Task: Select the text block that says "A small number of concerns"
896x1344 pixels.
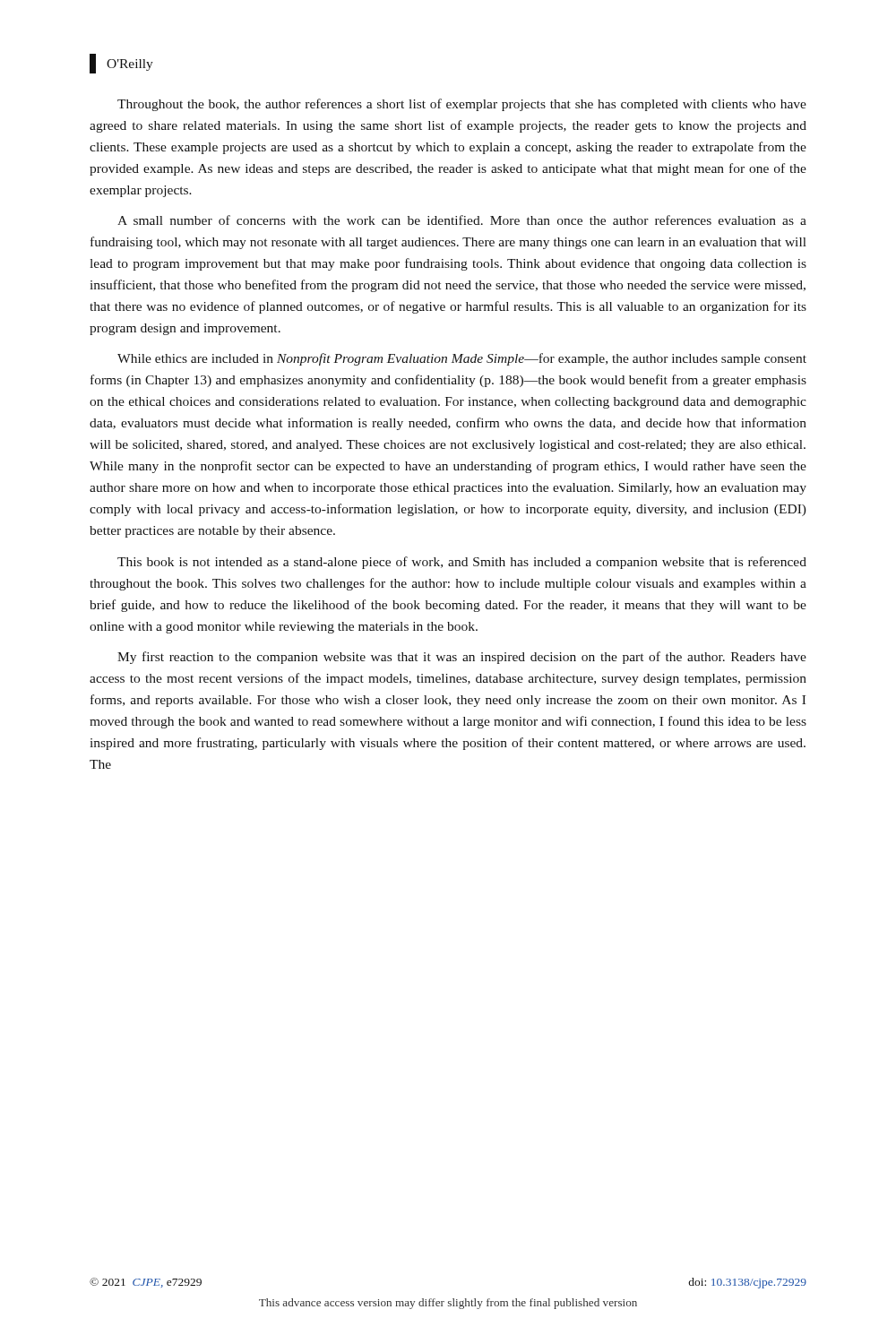Action: pos(448,274)
